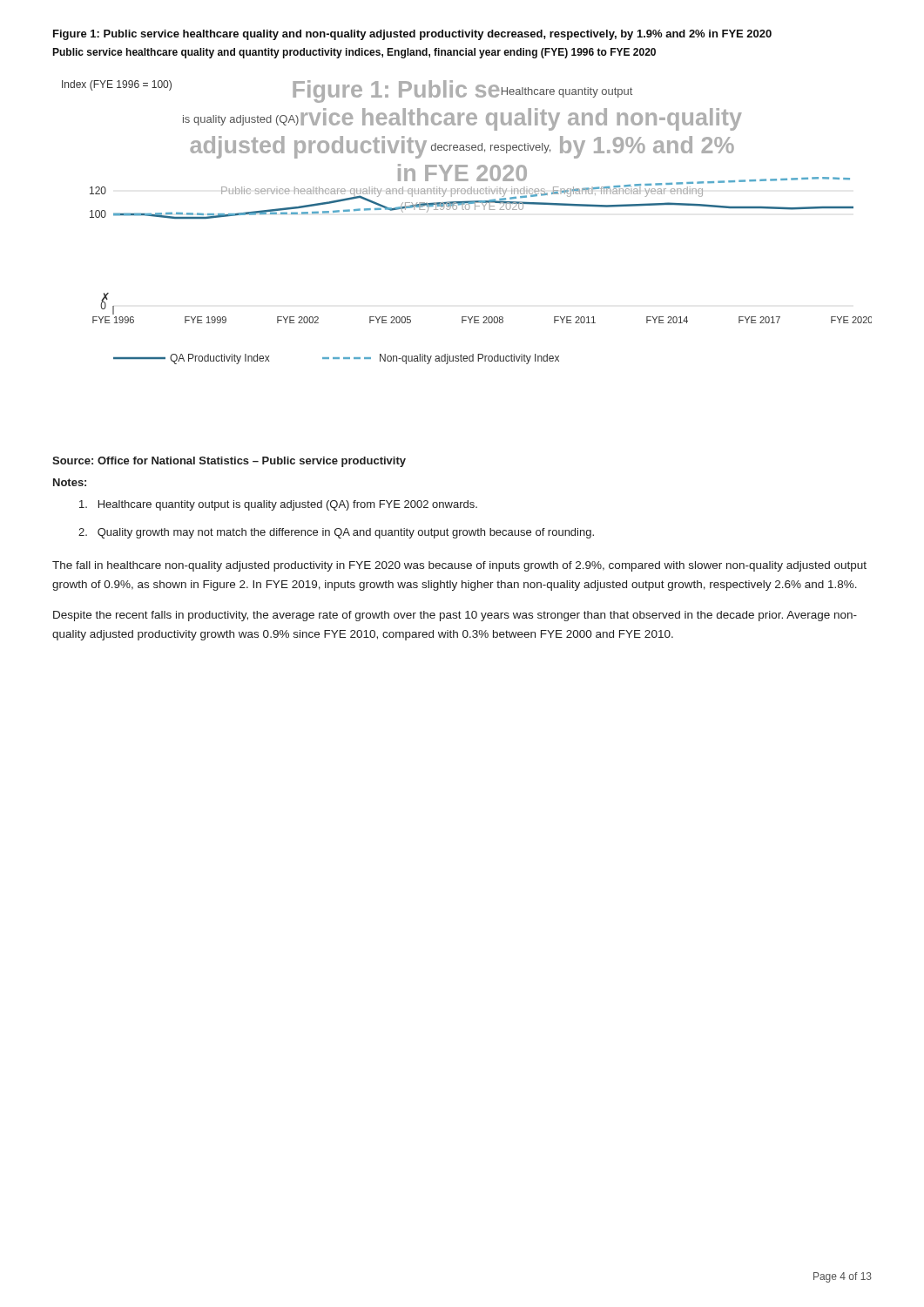Locate the text starting "Public service healthcare quality and"

pyautogui.click(x=354, y=52)
